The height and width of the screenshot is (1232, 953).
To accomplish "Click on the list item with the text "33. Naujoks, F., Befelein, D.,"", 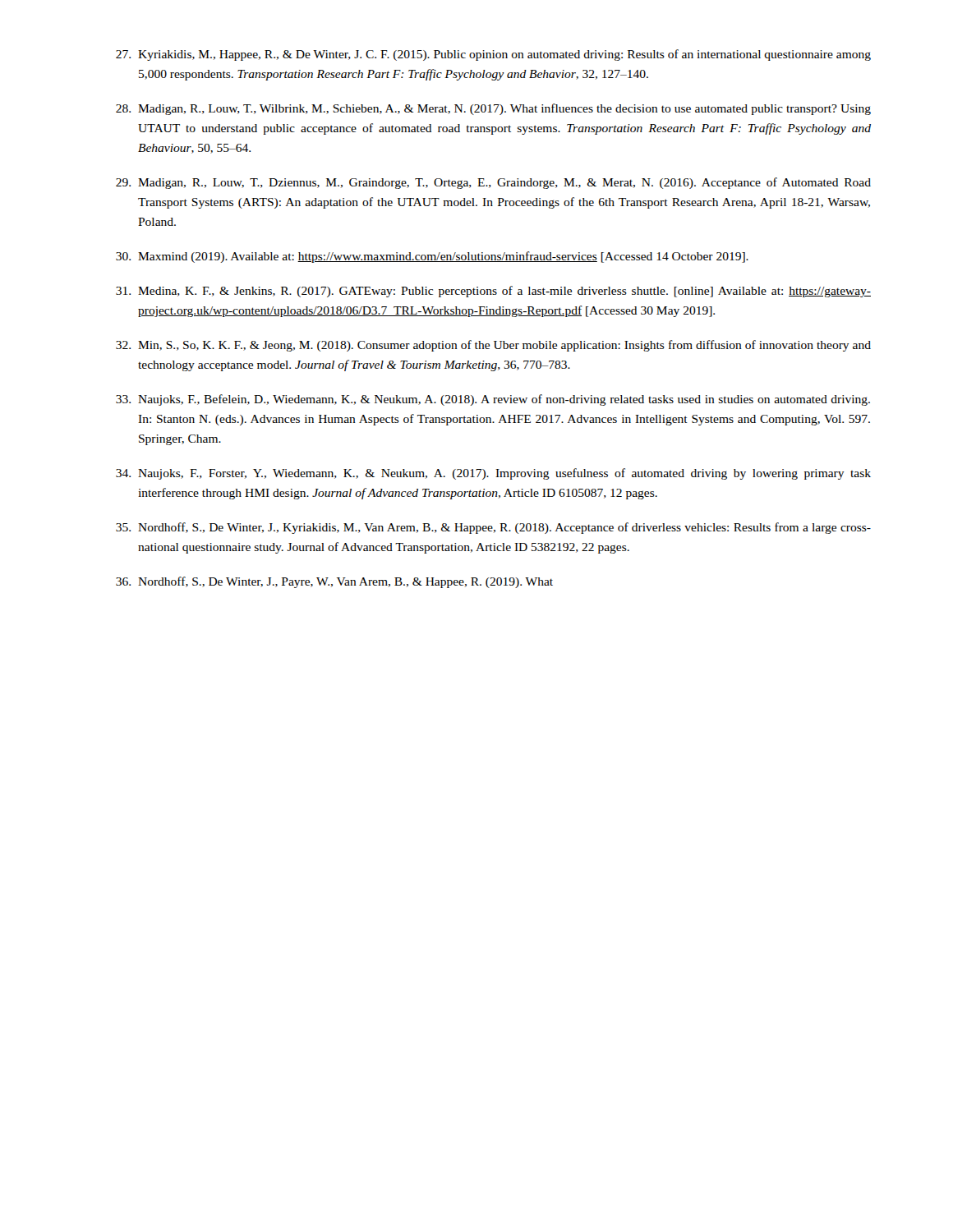I will (484, 419).
